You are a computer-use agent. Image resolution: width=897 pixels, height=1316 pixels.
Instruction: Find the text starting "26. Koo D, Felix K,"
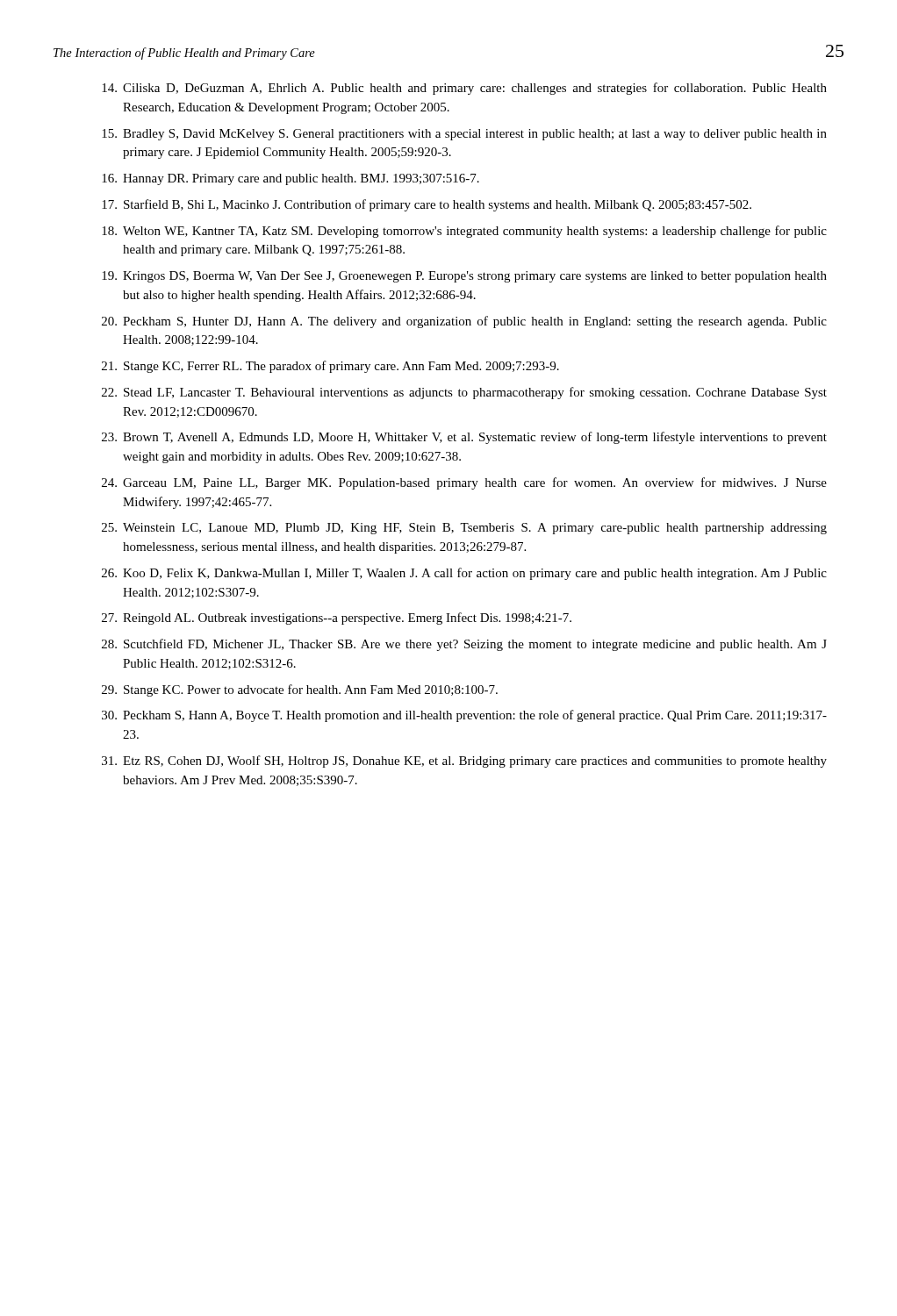click(x=457, y=583)
